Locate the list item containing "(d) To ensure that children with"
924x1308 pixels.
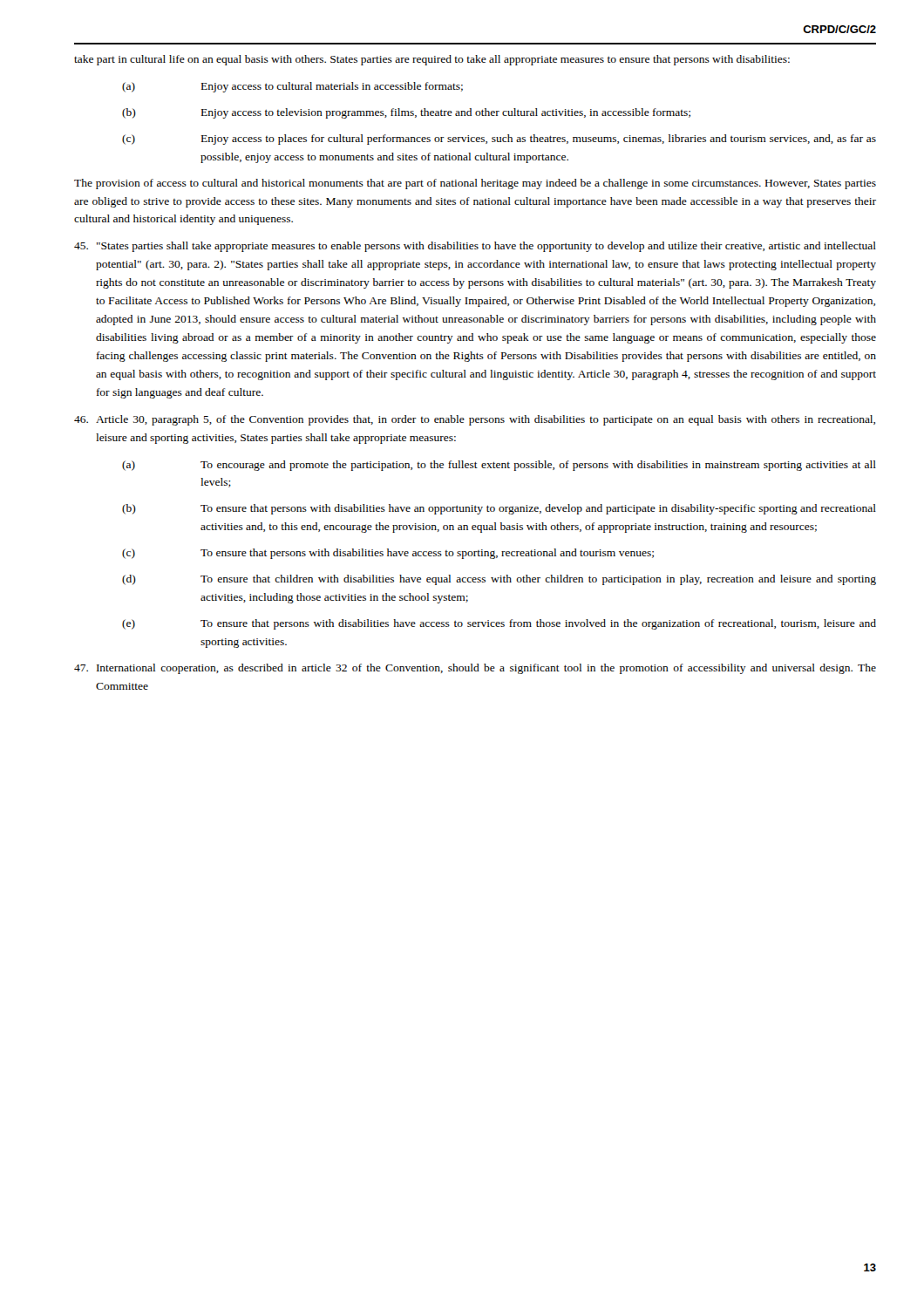click(x=475, y=589)
